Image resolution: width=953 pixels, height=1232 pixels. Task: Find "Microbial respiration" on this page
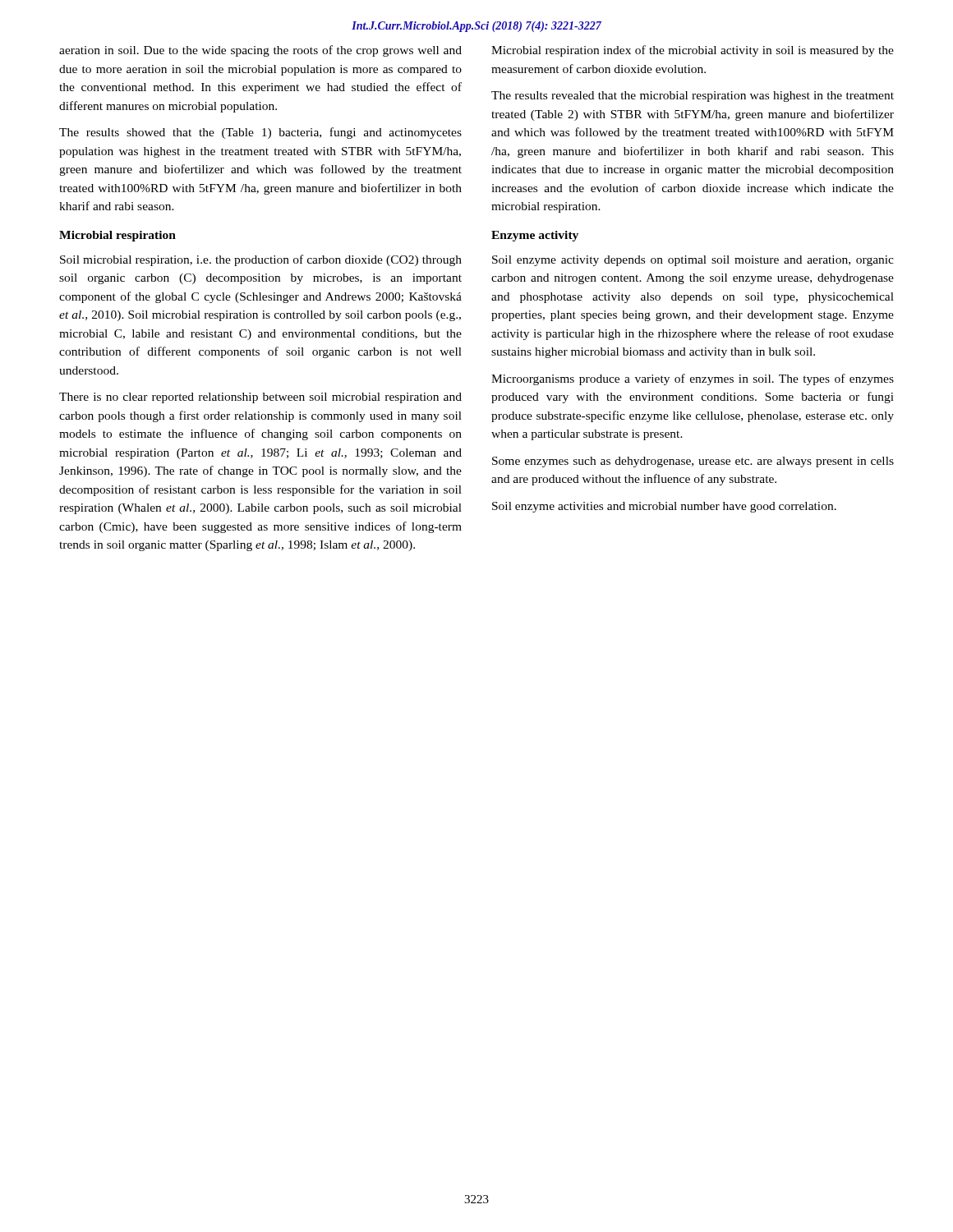(117, 234)
